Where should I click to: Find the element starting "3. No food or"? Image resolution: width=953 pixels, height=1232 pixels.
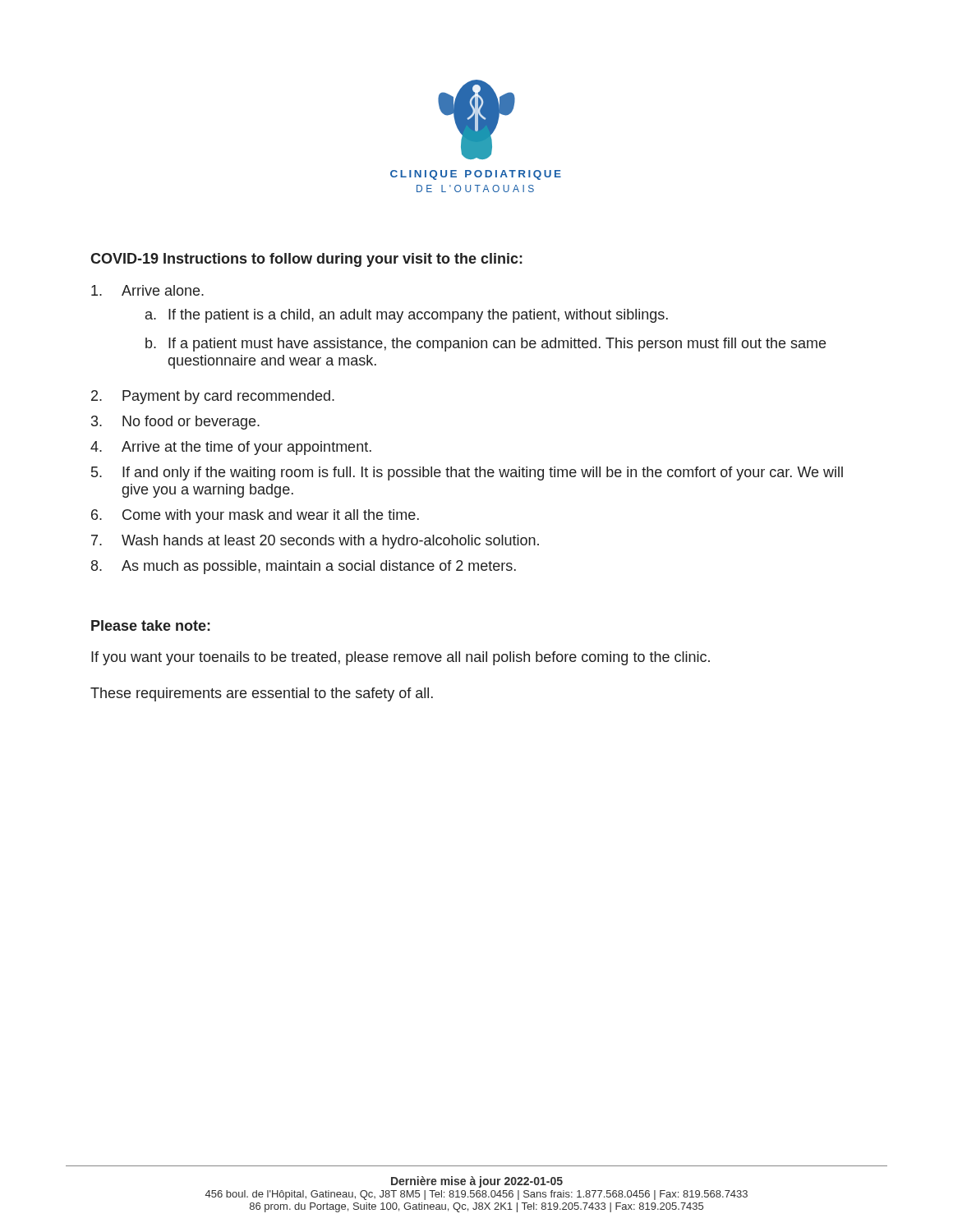(175, 423)
